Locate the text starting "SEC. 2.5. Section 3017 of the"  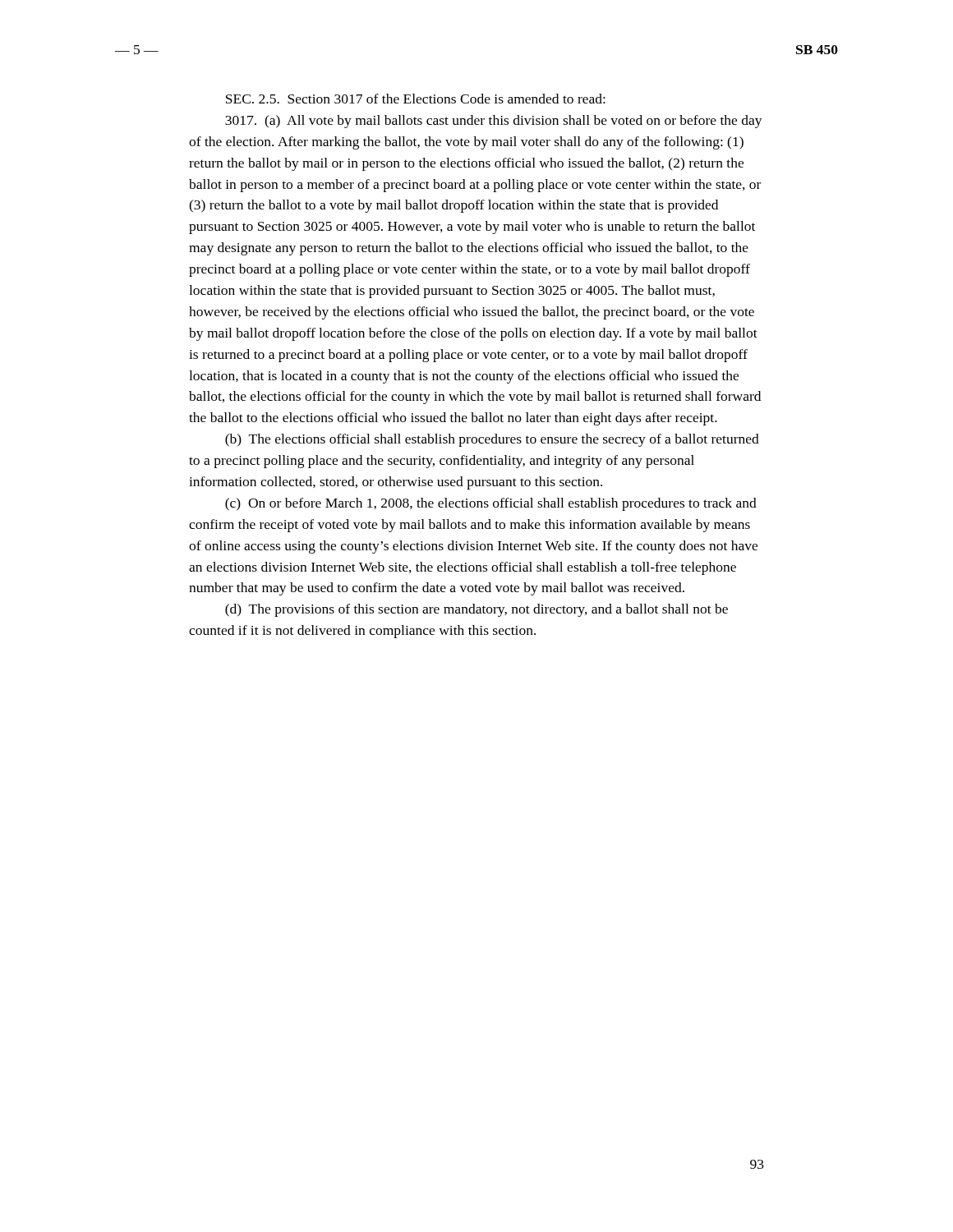point(476,99)
